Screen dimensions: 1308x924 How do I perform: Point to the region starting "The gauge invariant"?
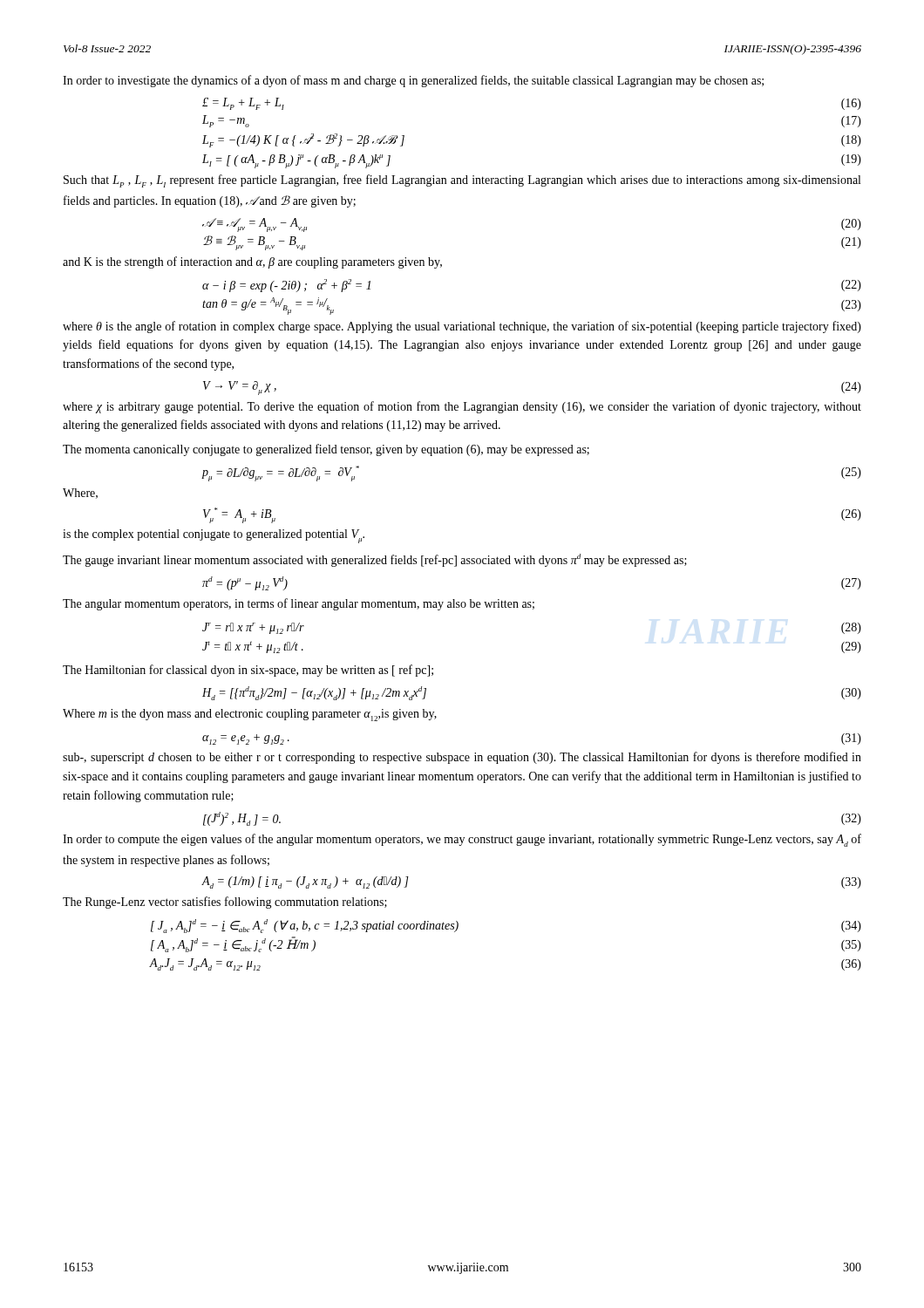click(x=375, y=560)
